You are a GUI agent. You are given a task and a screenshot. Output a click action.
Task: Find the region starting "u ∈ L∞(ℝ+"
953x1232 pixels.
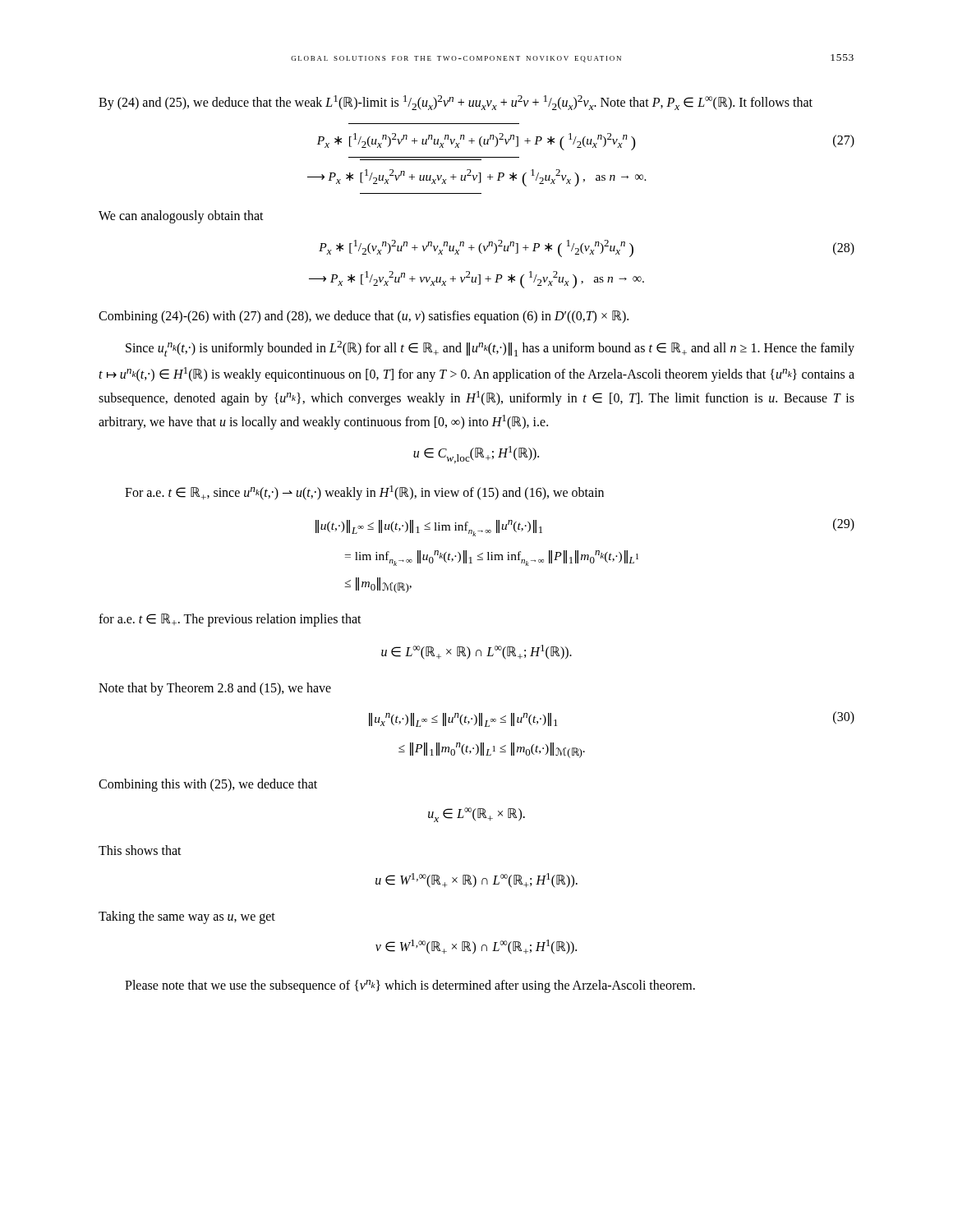coord(476,652)
